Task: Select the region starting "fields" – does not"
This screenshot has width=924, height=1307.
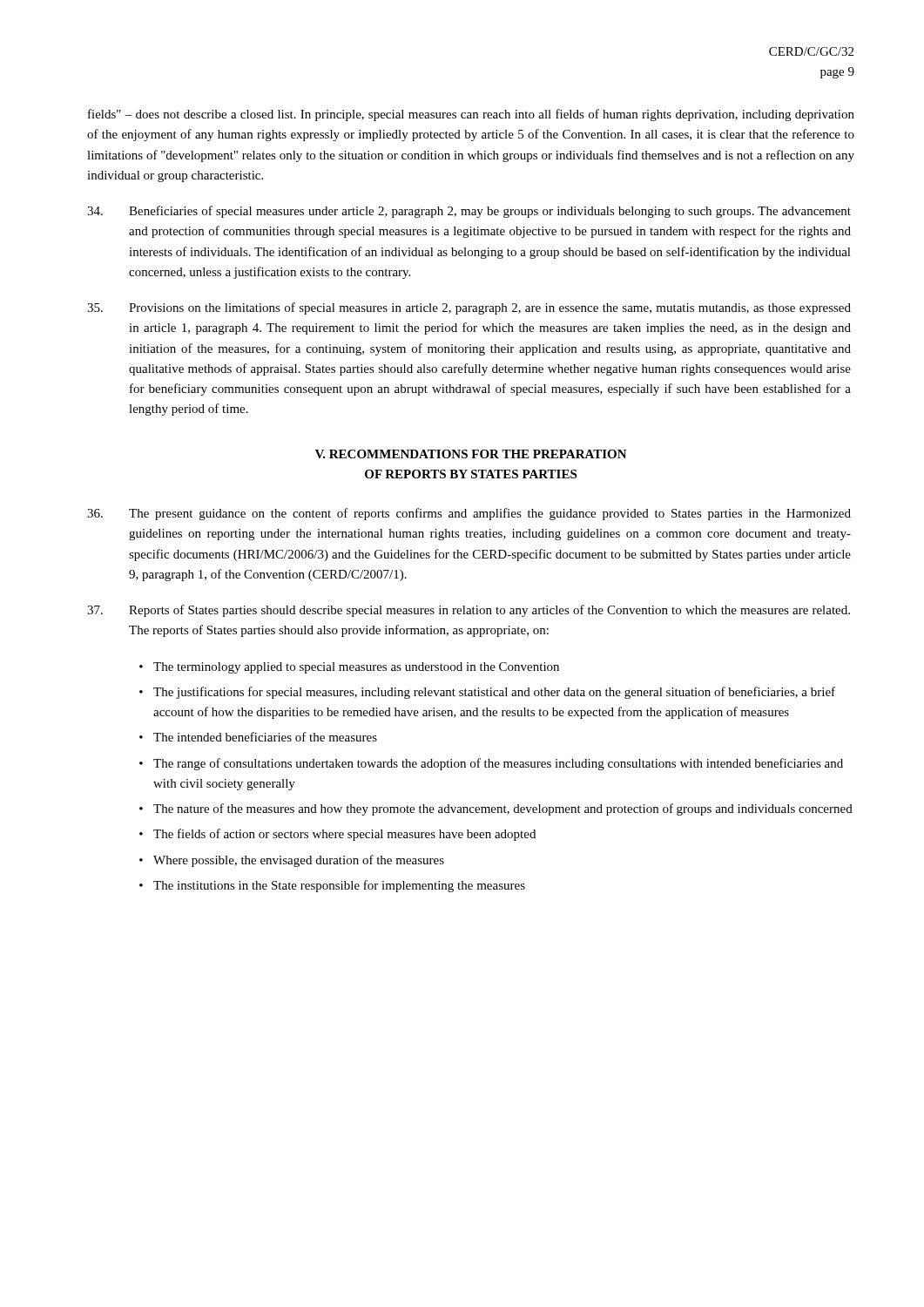Action: point(471,145)
